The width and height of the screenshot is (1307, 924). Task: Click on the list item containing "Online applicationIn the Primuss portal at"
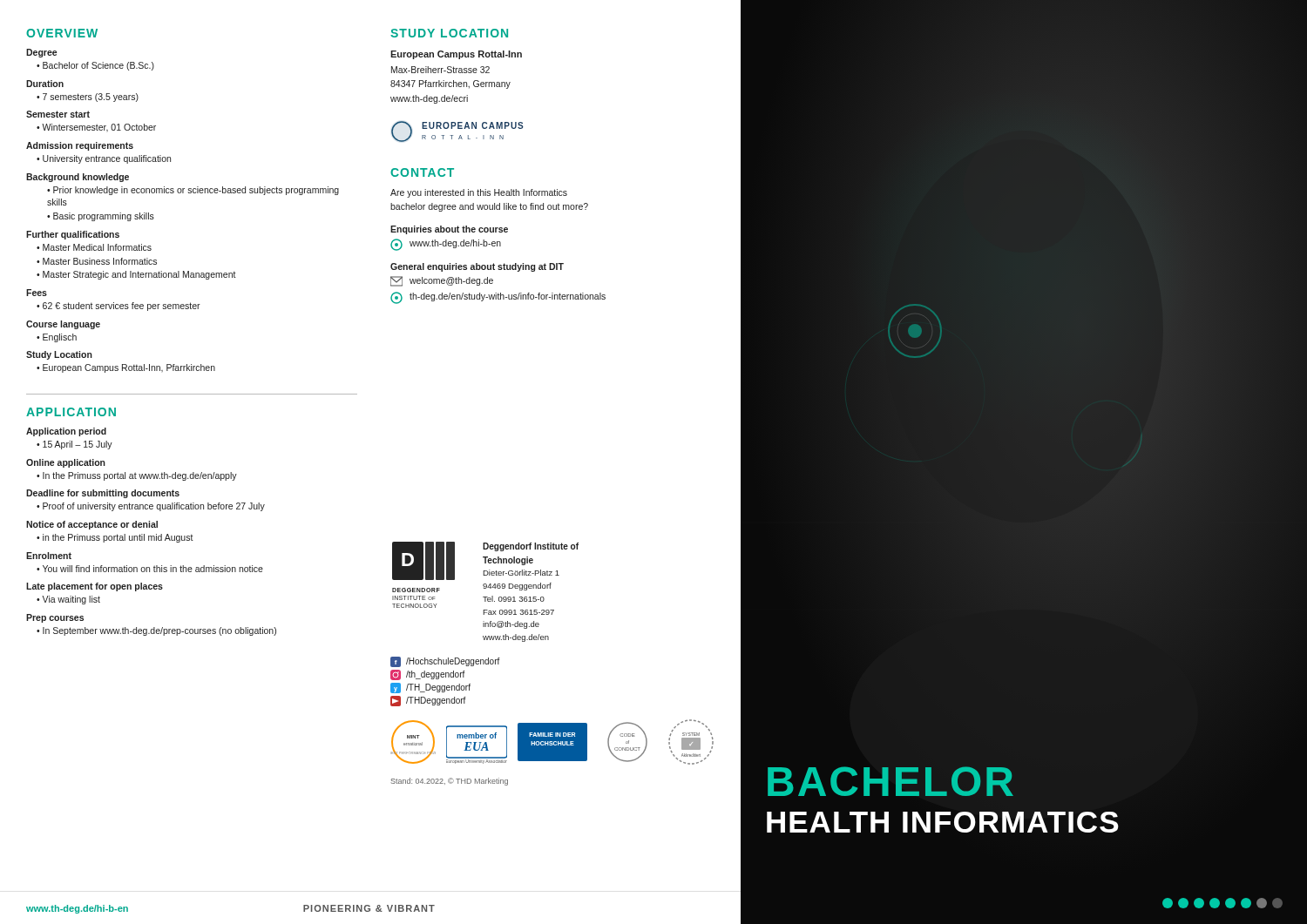(x=184, y=469)
